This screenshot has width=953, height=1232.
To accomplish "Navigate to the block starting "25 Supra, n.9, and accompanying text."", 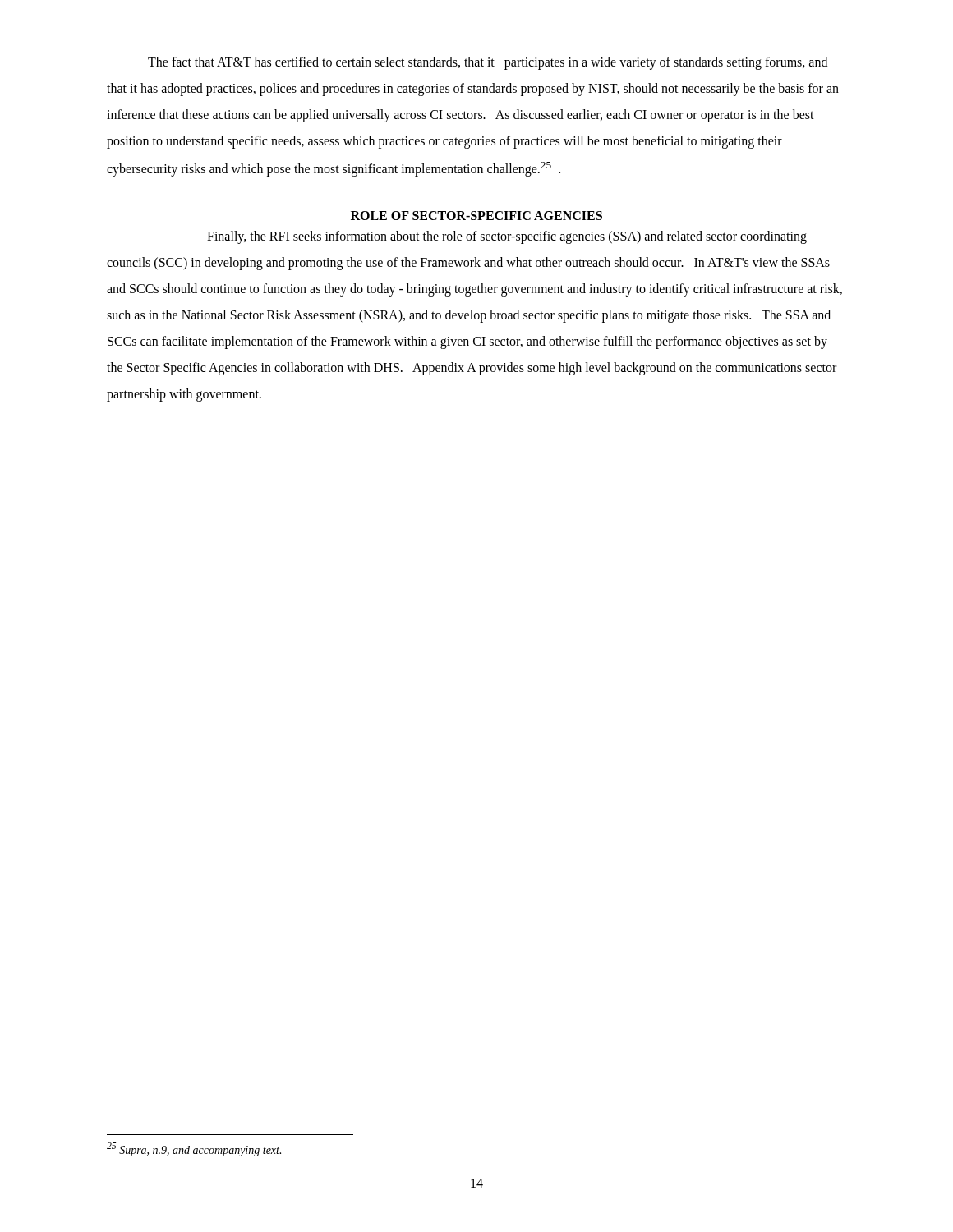I will pyautogui.click(x=230, y=1149).
